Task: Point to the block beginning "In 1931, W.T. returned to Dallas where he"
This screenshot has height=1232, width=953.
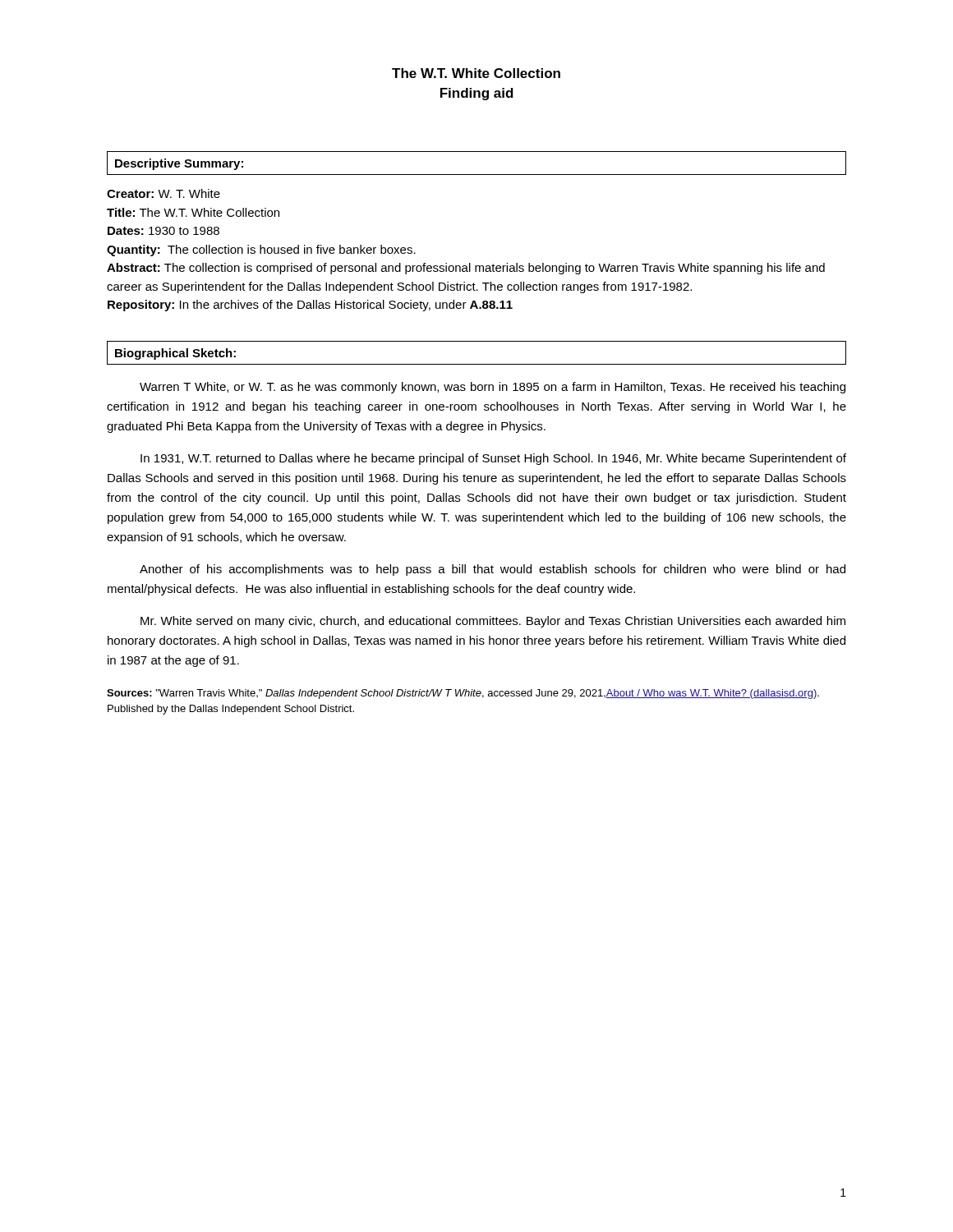Action: point(476,497)
